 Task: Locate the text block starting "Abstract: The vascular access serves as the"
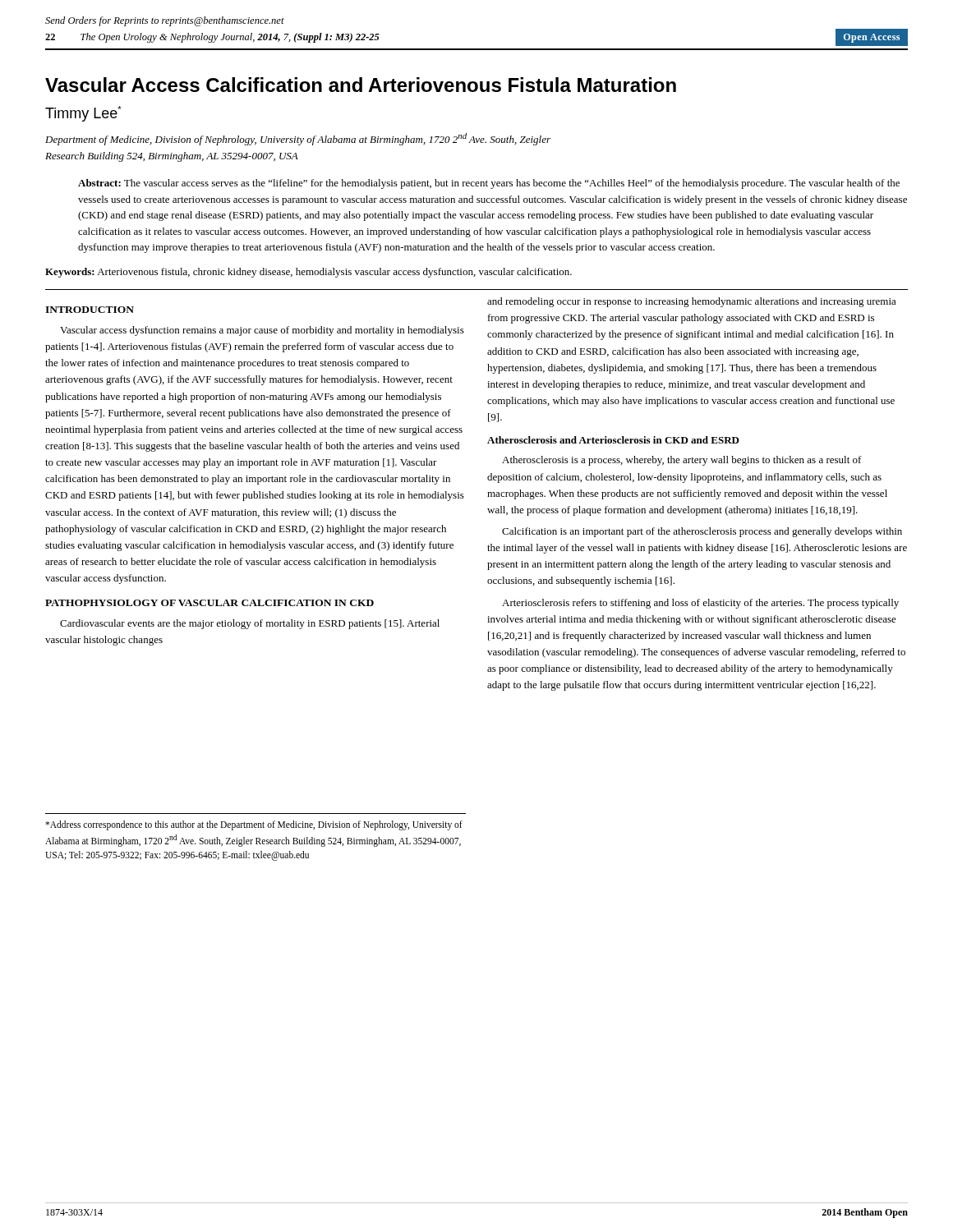[493, 215]
